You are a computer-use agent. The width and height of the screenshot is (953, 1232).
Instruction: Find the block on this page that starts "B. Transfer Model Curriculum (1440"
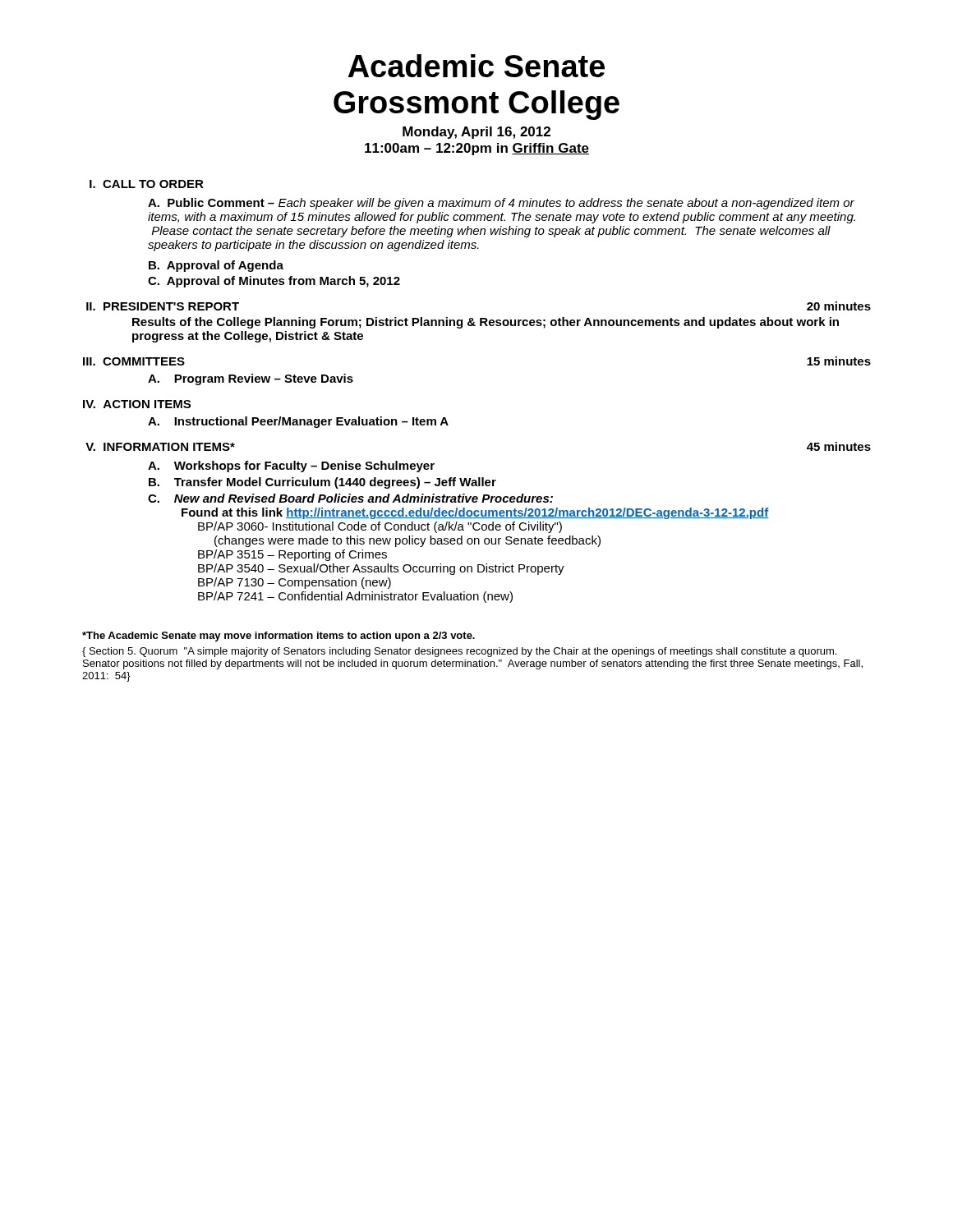pyautogui.click(x=322, y=482)
